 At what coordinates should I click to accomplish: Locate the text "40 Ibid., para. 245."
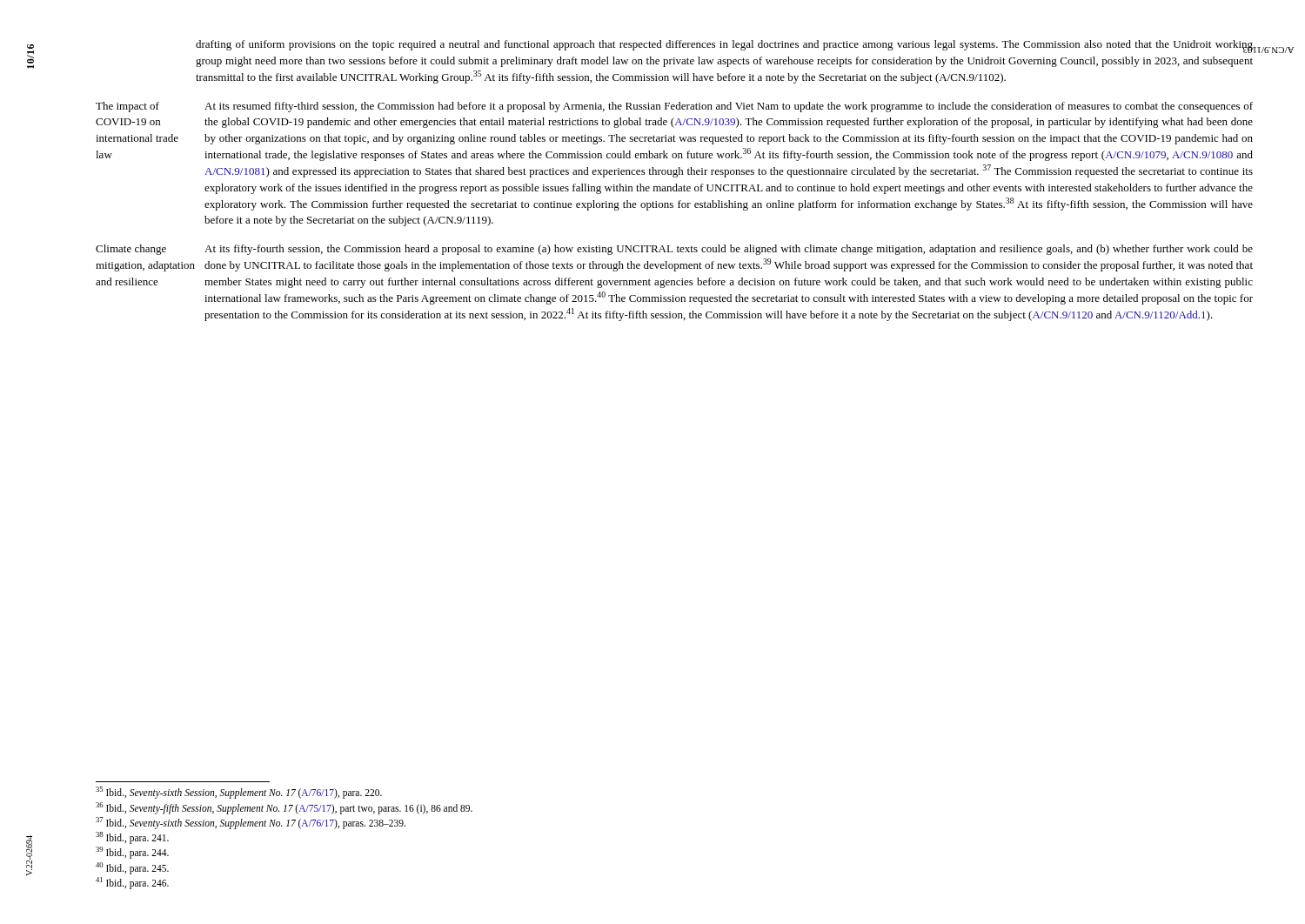pos(132,867)
